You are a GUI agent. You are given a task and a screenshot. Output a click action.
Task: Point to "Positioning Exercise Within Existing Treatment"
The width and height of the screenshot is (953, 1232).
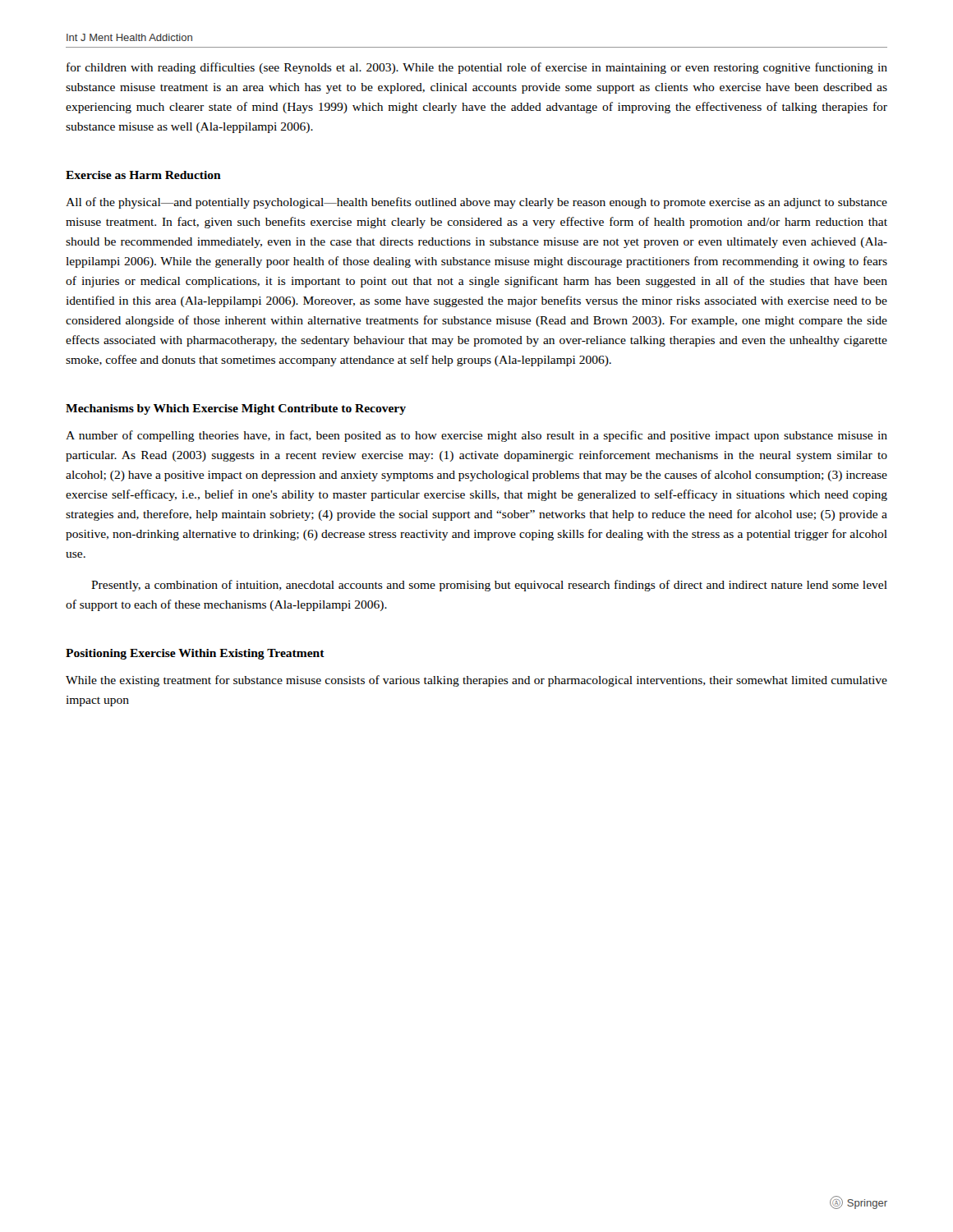pyautogui.click(x=195, y=653)
